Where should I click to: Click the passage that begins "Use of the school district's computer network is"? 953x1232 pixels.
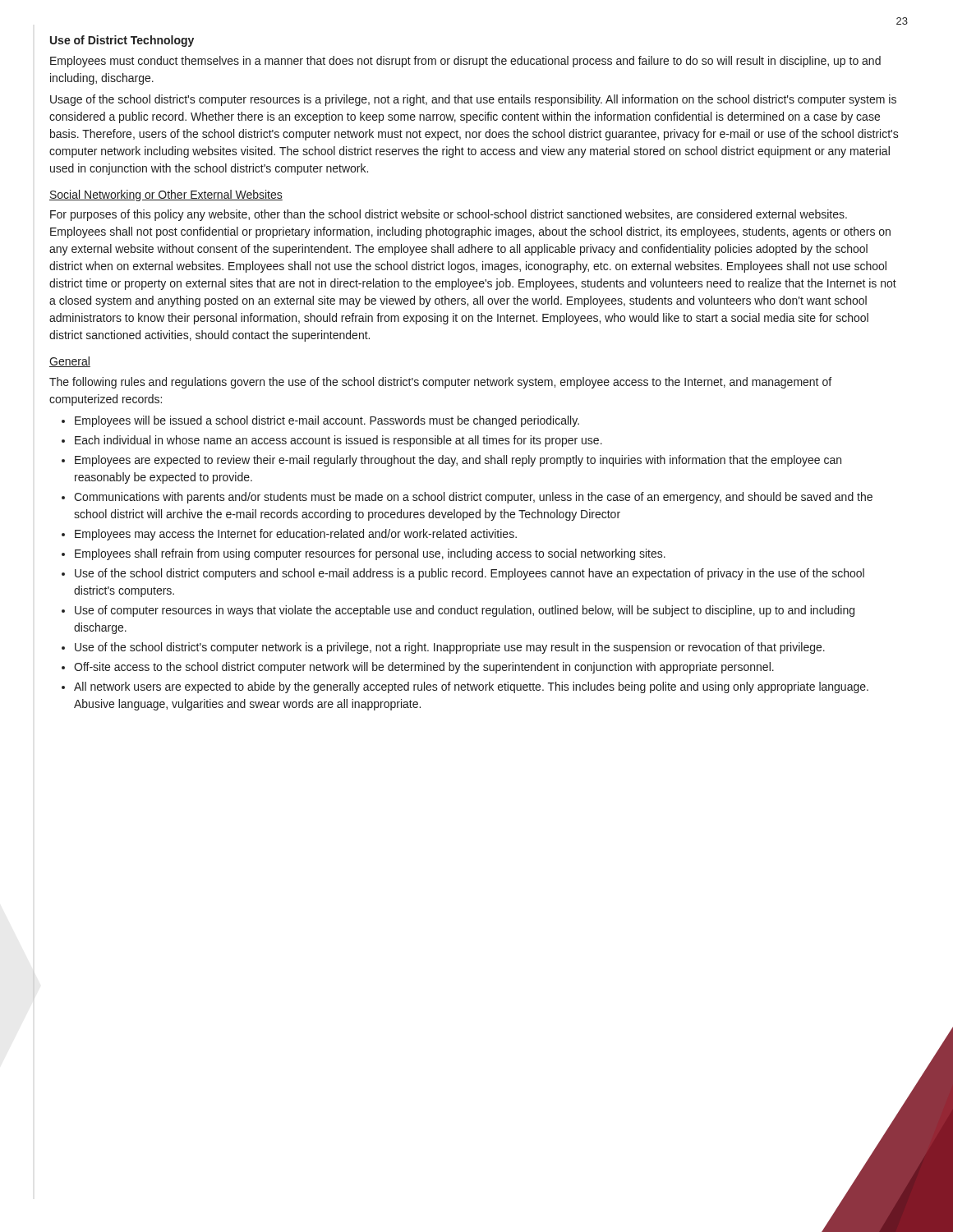450,647
